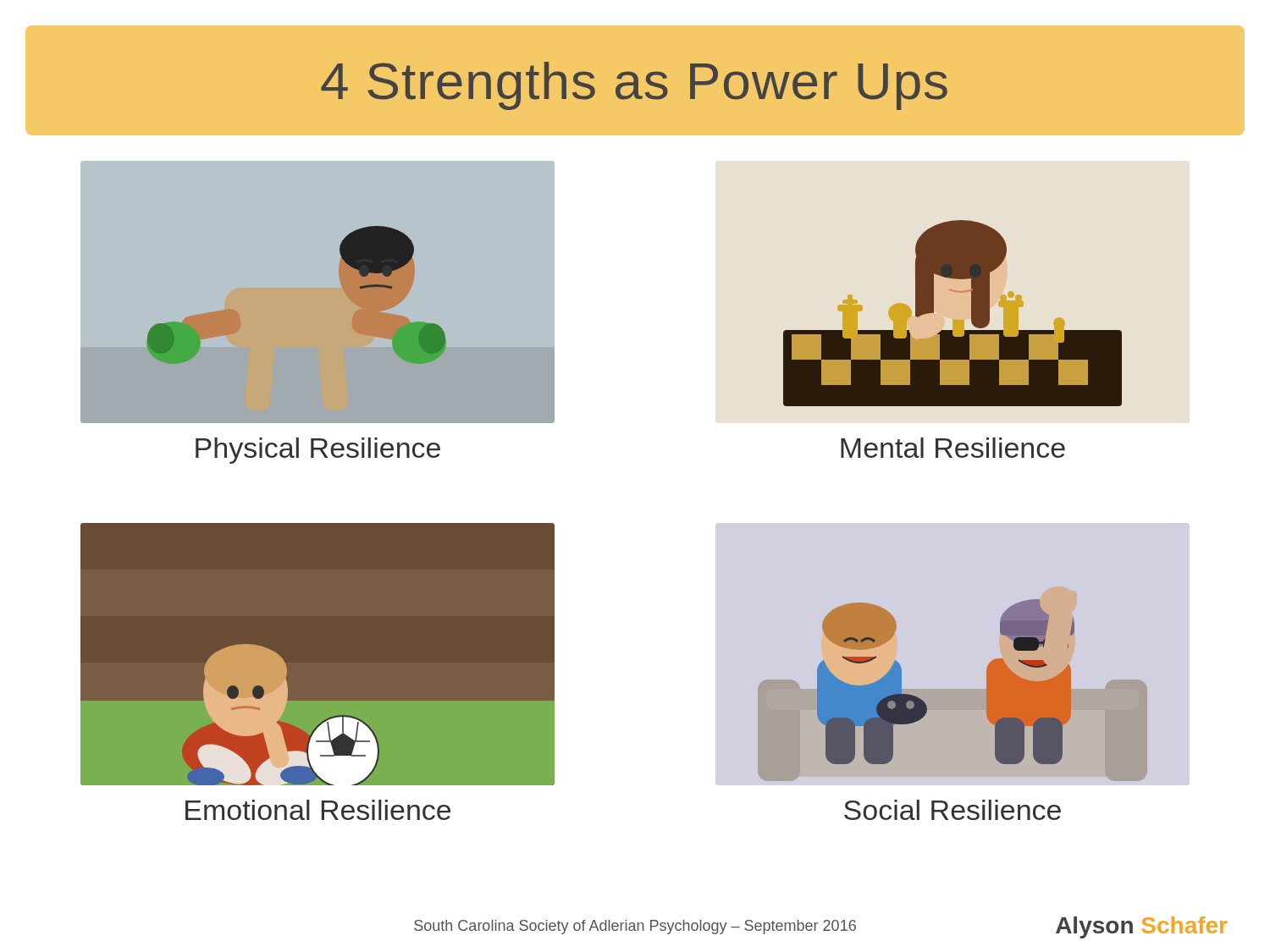Find the caption with the text "Physical Resilience"
The height and width of the screenshot is (952, 1270).
[318, 448]
